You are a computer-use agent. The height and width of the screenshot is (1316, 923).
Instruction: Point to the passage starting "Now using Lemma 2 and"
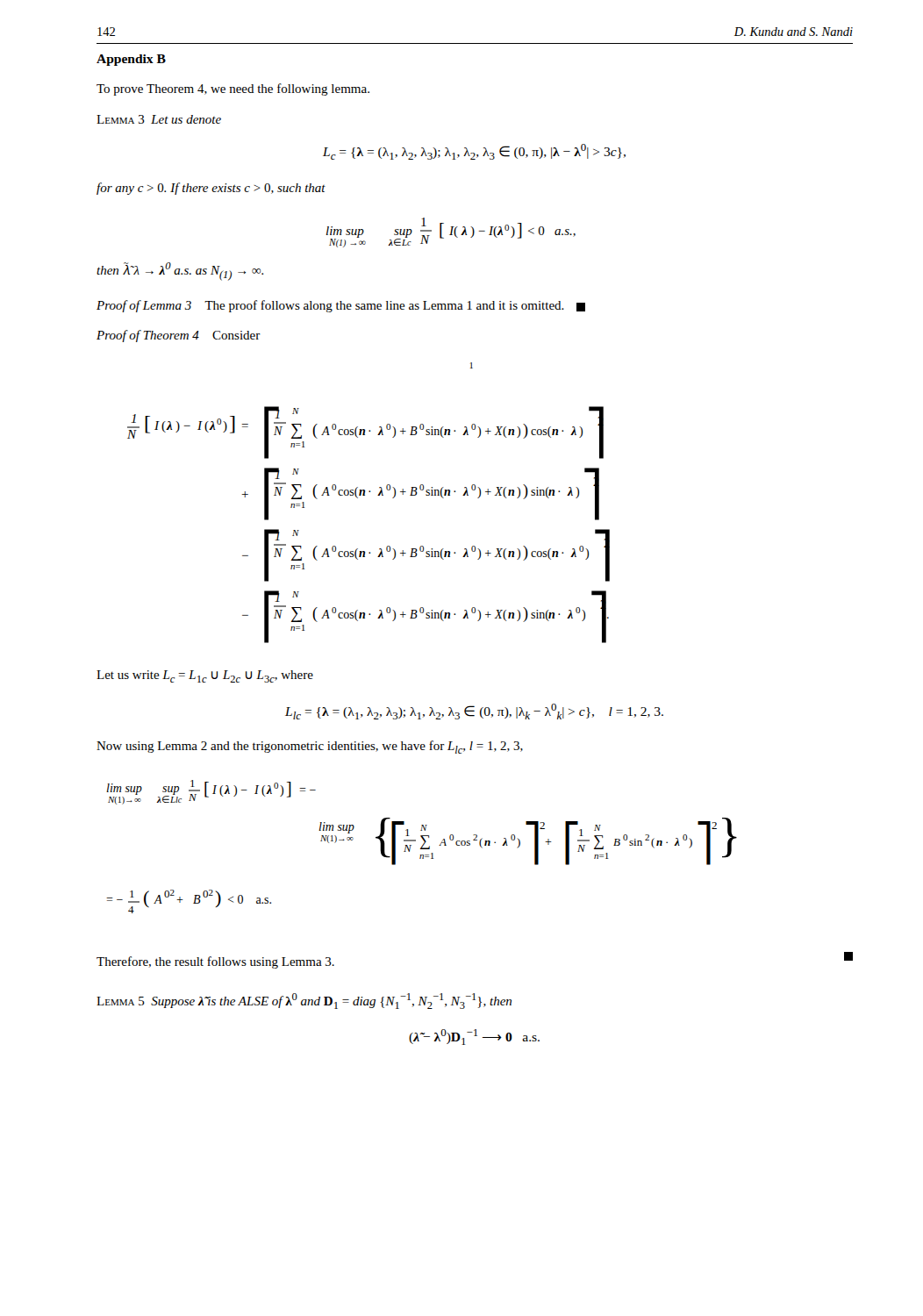[310, 747]
